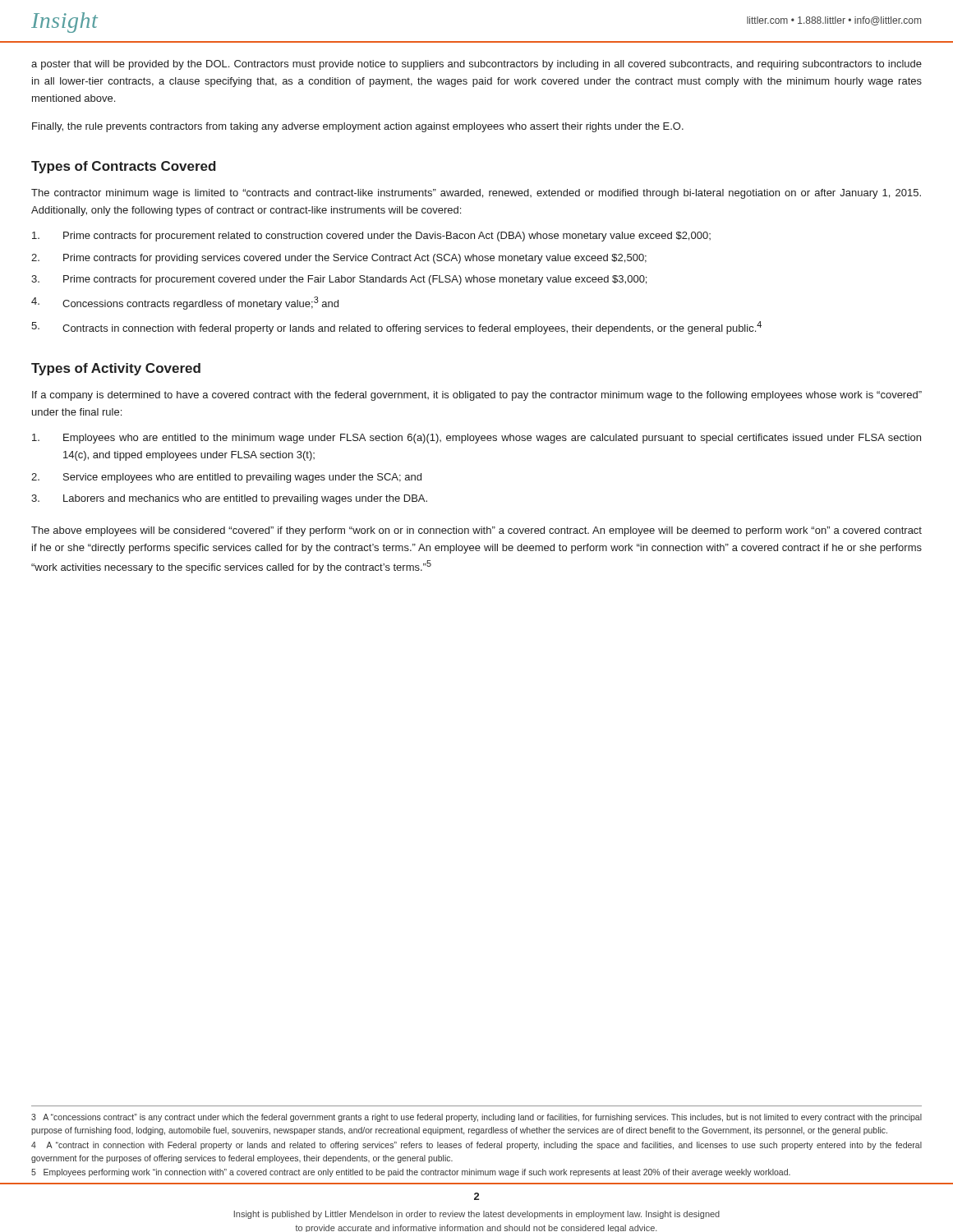The image size is (953, 1232).
Task: Navigate to the block starting "3. Laborers and mechanics who are entitled to"
Action: pyautogui.click(x=229, y=499)
